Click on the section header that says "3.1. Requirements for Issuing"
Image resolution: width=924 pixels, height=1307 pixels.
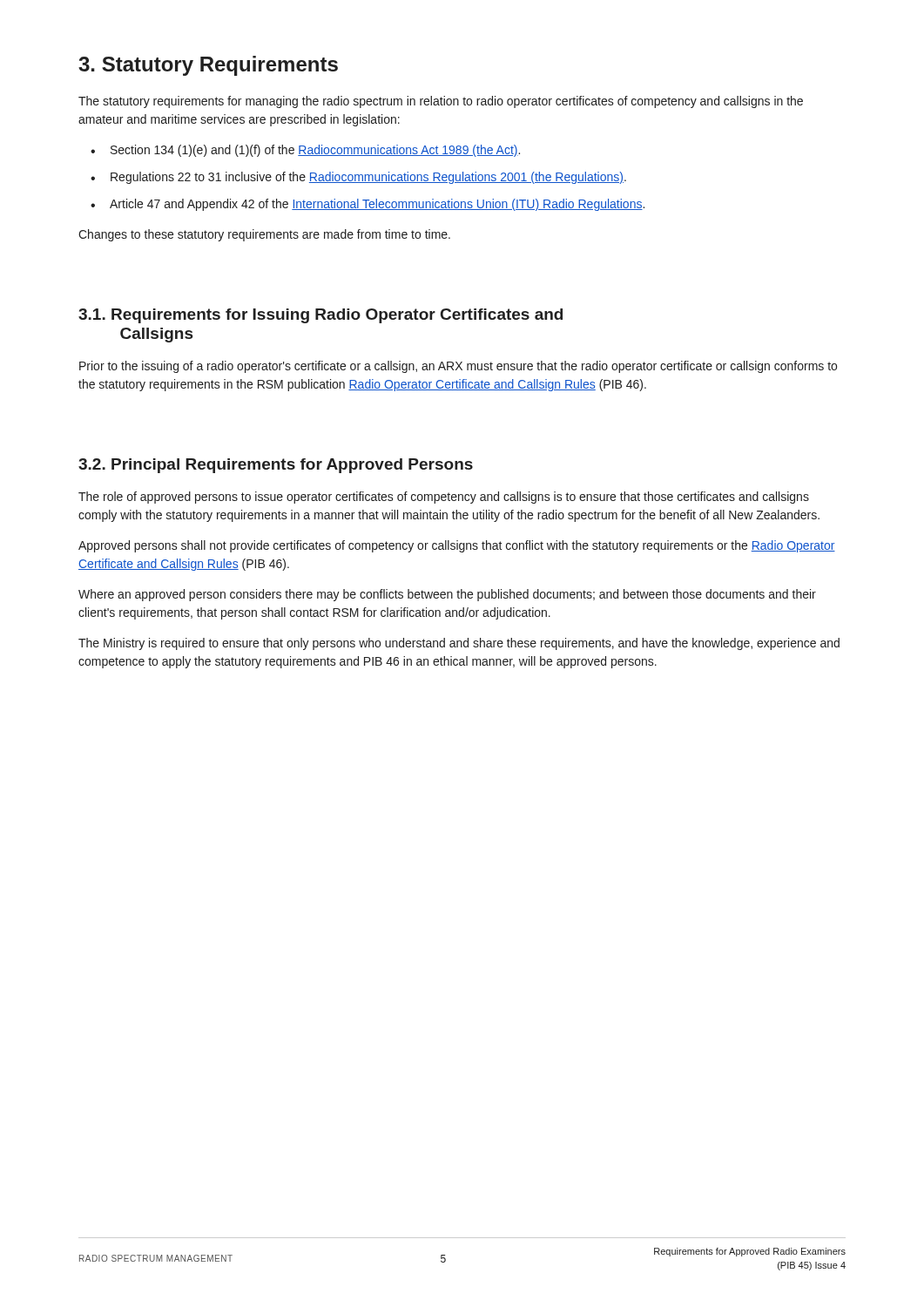[462, 324]
